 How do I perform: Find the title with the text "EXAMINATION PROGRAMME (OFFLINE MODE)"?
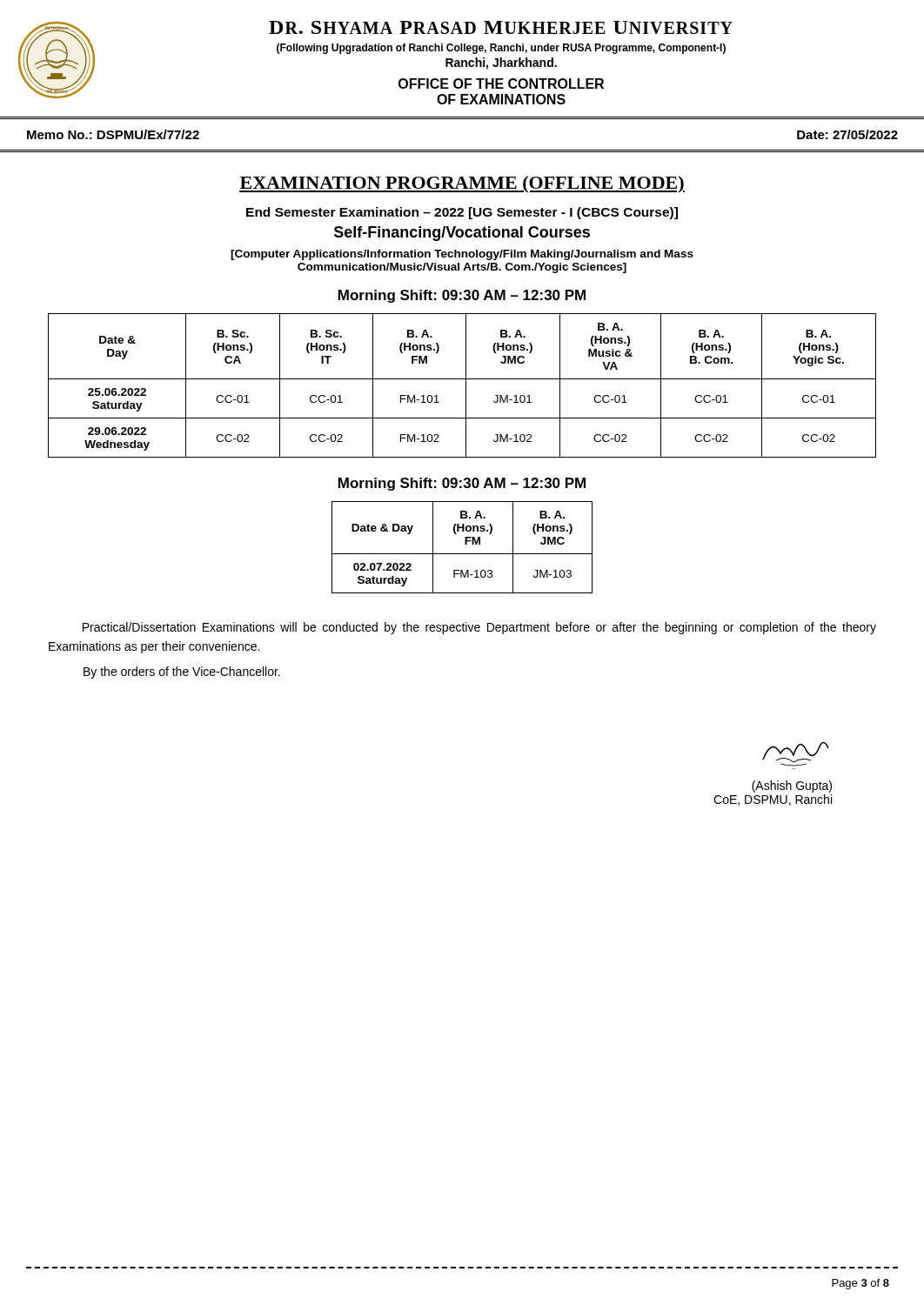(462, 182)
